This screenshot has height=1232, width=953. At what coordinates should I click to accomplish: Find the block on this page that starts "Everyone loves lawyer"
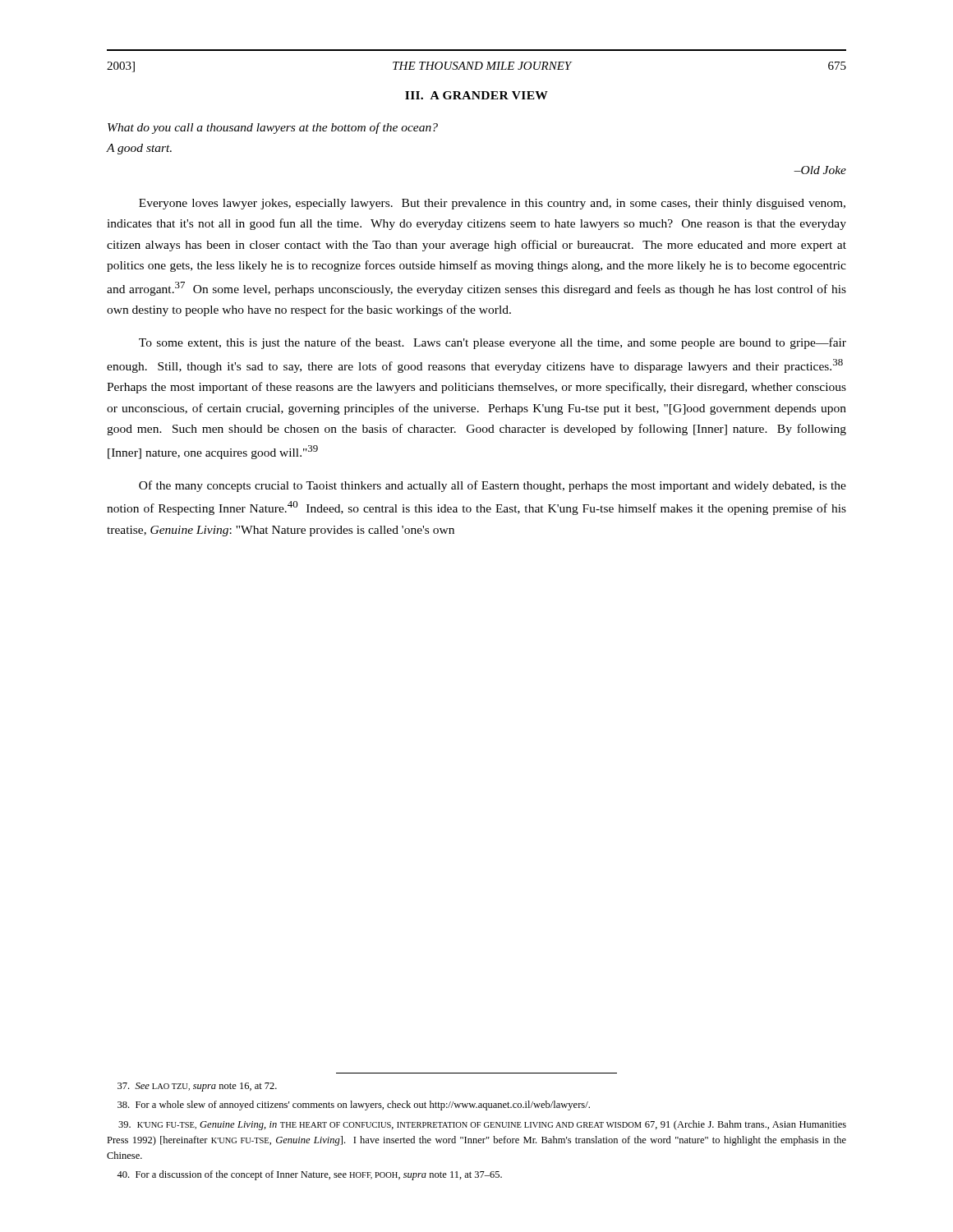tap(476, 256)
